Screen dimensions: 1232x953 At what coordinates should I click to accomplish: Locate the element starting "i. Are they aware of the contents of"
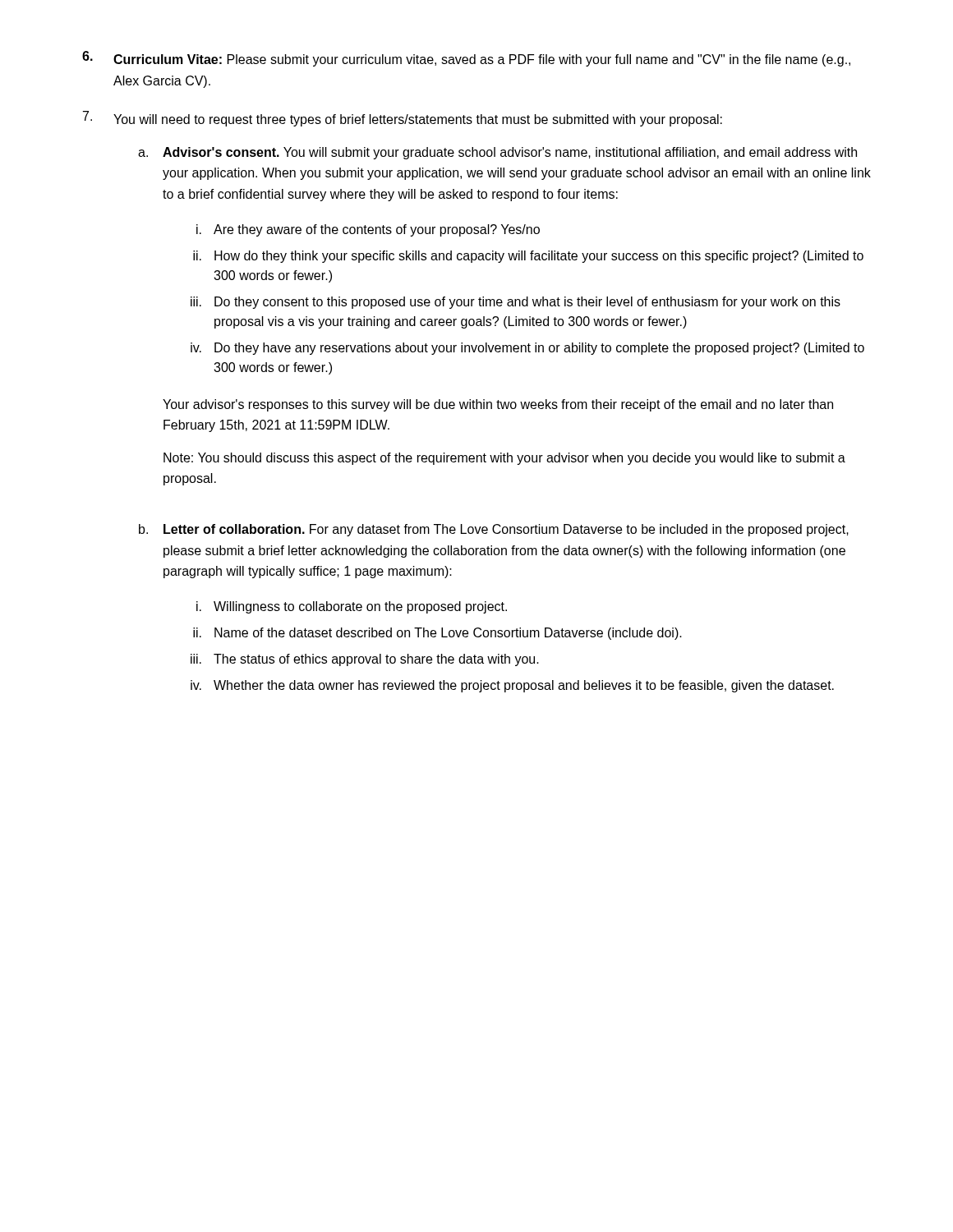[351, 230]
